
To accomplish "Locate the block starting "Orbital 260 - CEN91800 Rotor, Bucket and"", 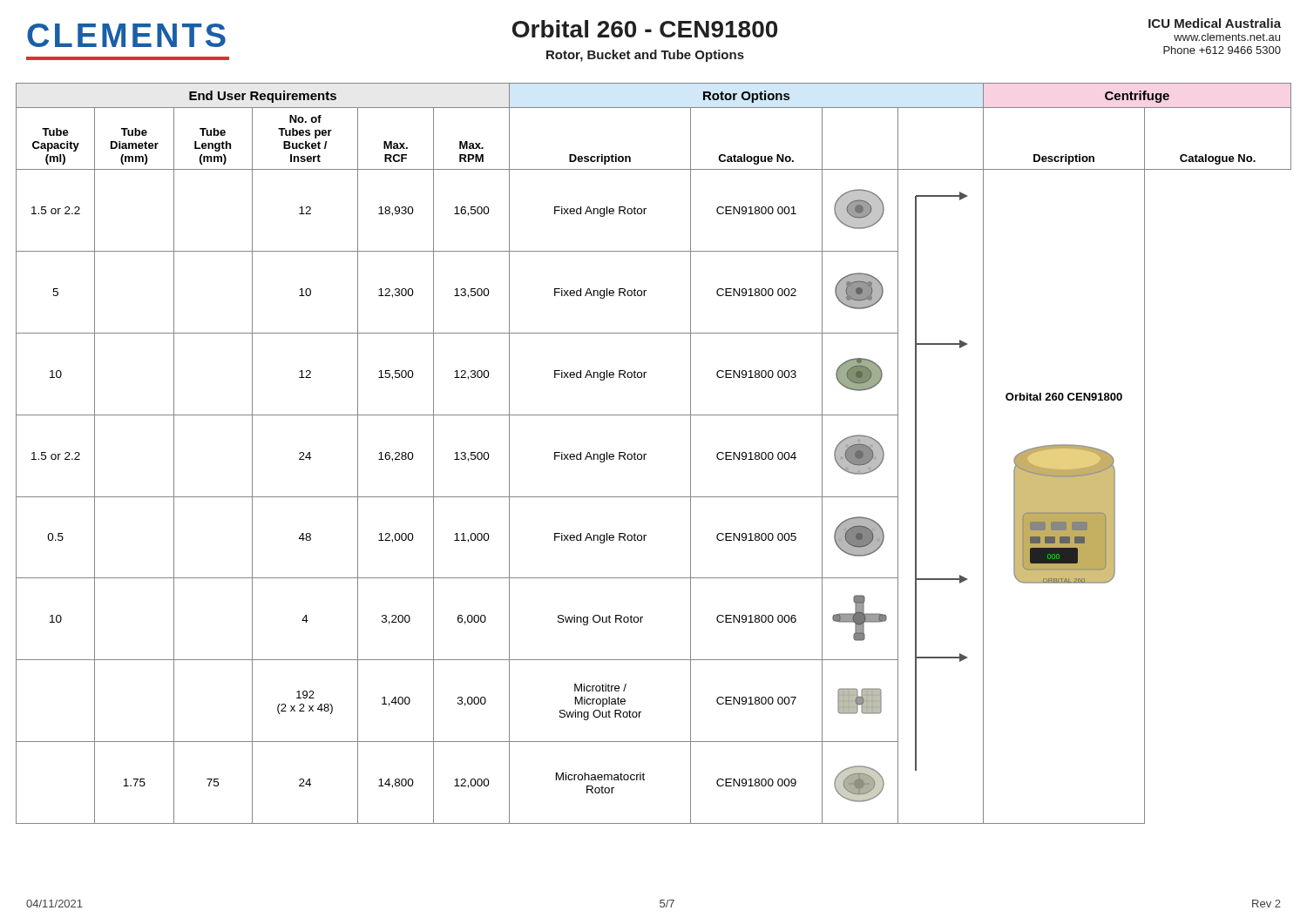I will point(645,39).
